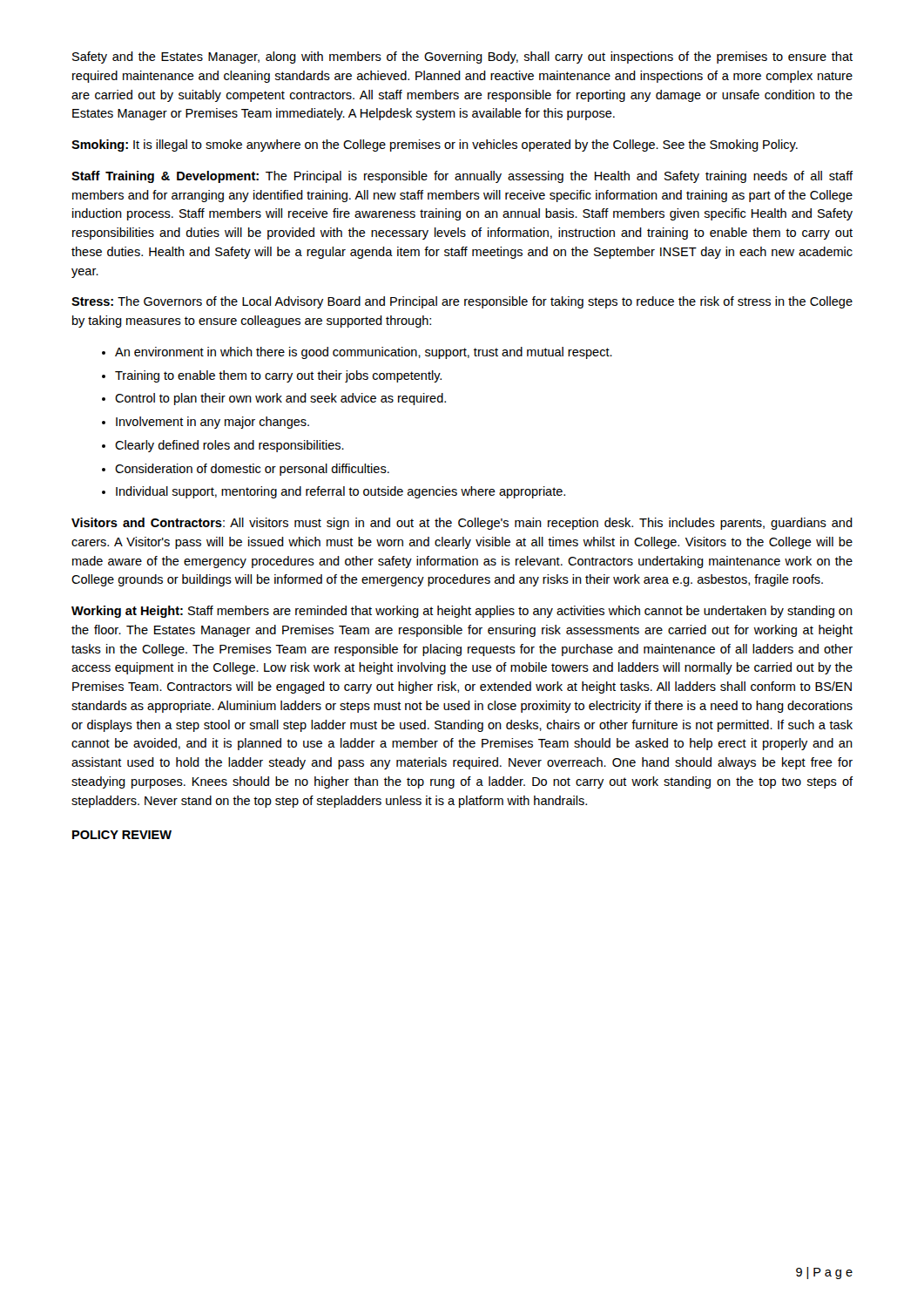924x1307 pixels.
Task: Find the text block that reads "Stress: The Governors of"
Action: 462,312
